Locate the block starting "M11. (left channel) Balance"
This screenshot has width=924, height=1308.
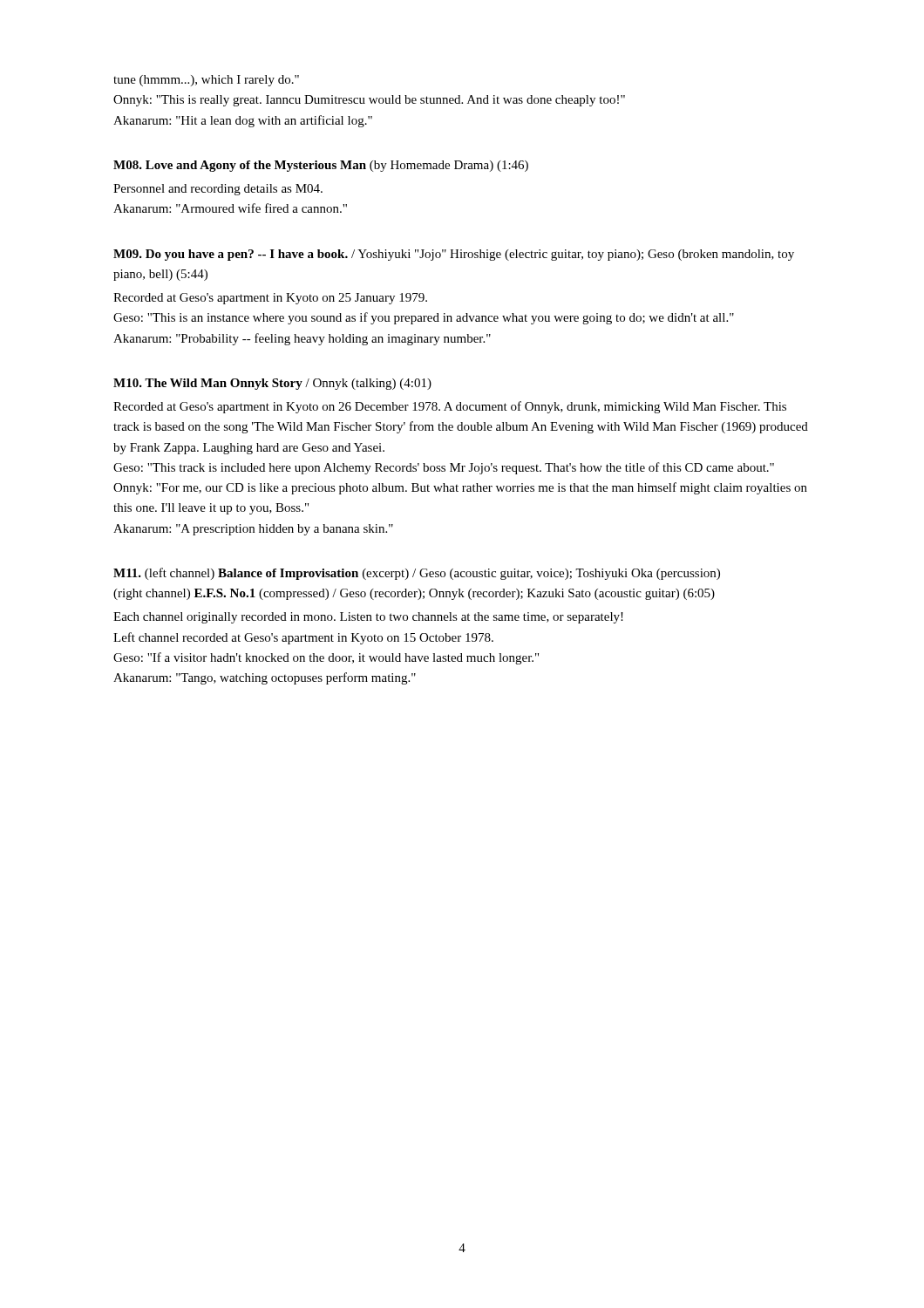(417, 583)
